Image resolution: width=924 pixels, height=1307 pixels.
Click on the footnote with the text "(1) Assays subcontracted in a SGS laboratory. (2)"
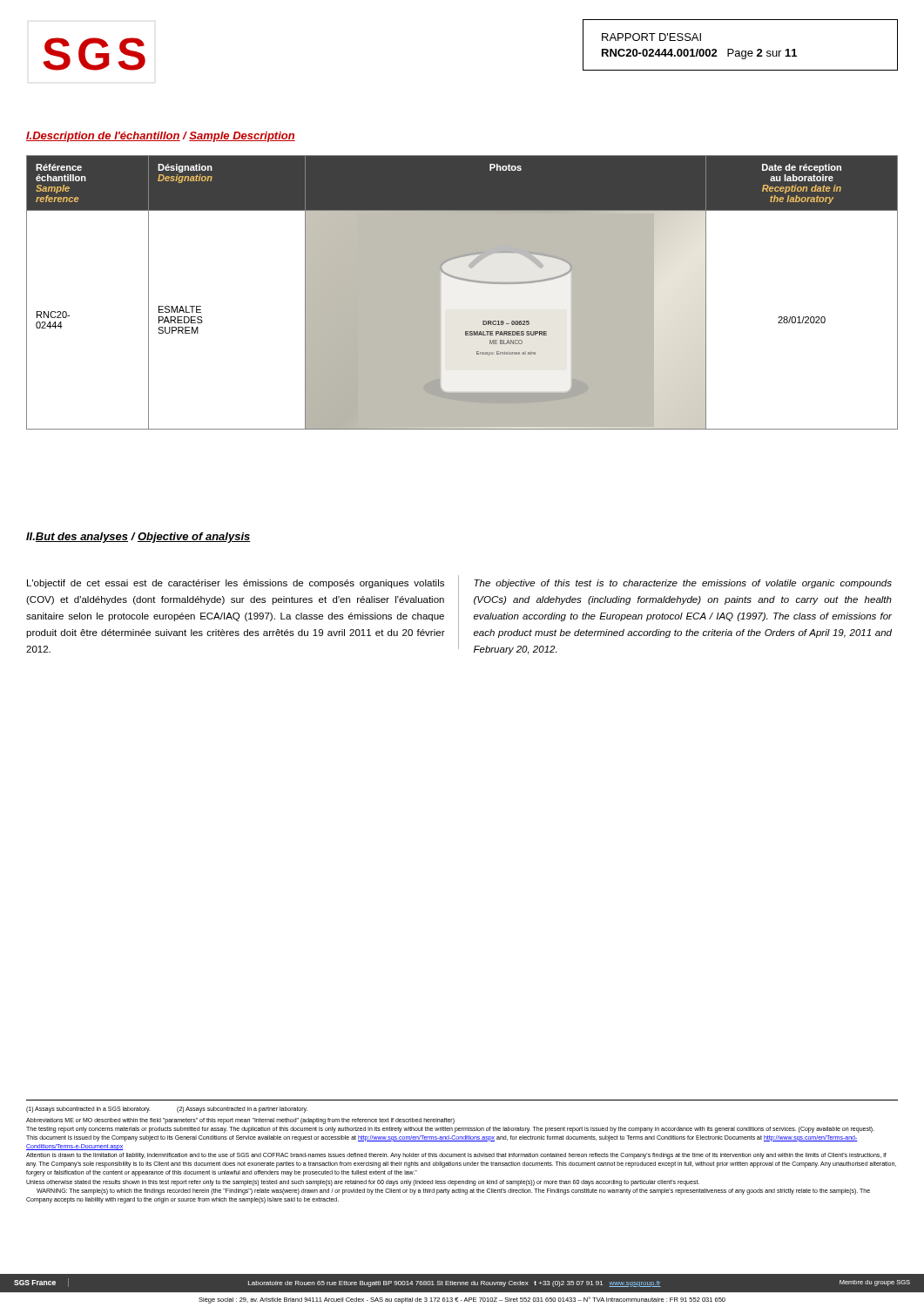462,1154
